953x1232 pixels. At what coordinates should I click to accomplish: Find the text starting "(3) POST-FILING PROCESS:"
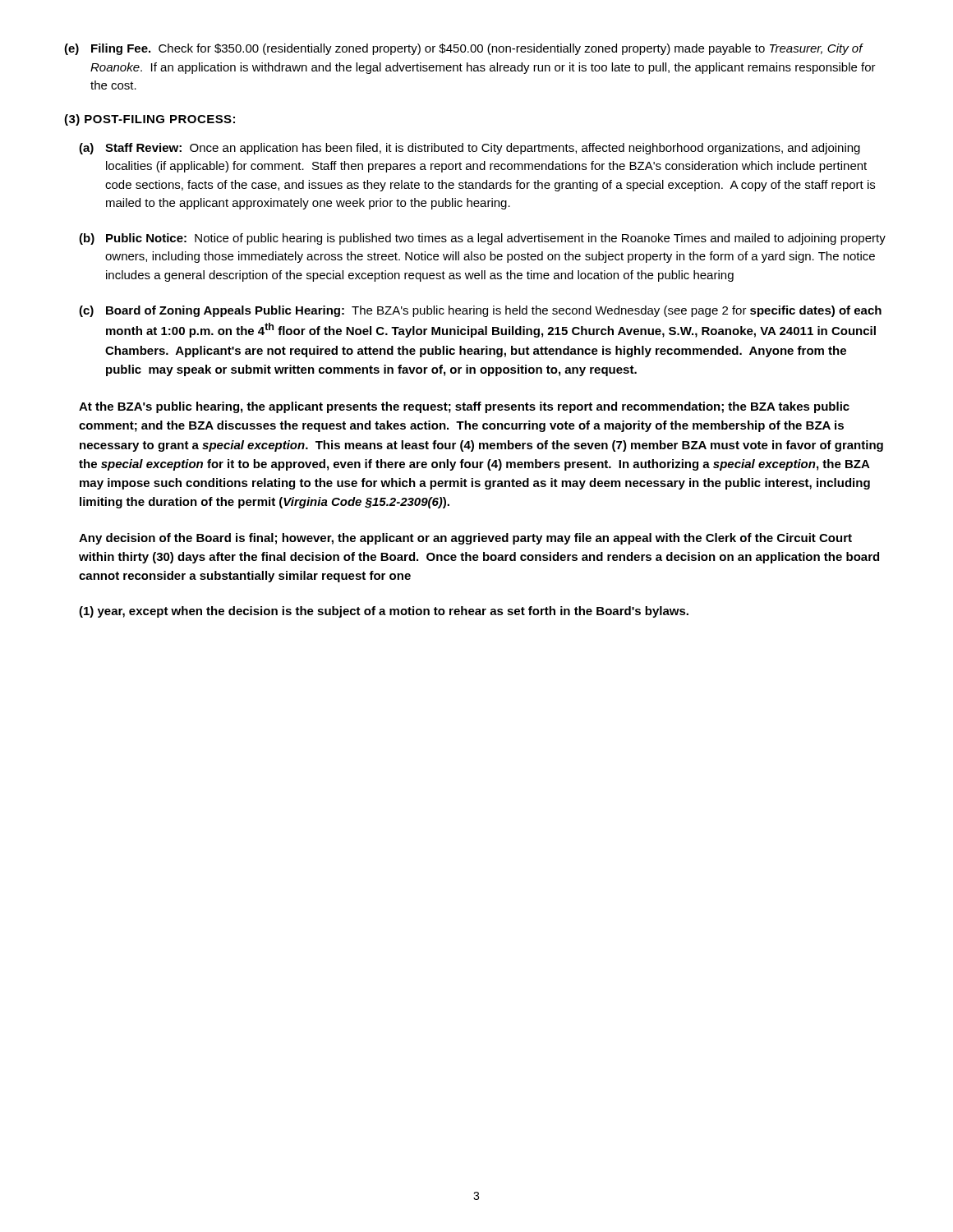tap(150, 118)
